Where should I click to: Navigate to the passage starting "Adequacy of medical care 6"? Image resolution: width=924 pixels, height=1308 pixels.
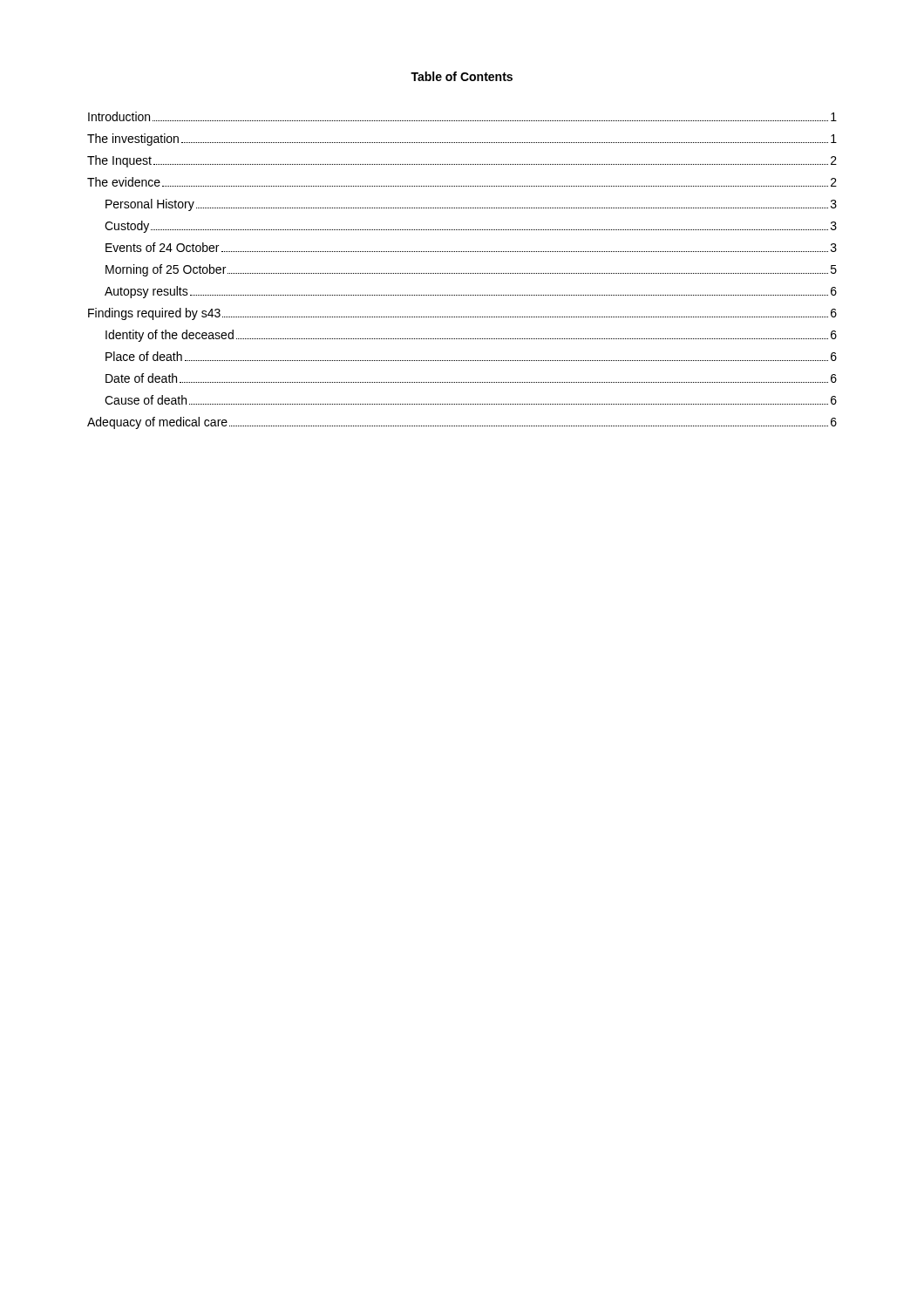pos(462,422)
